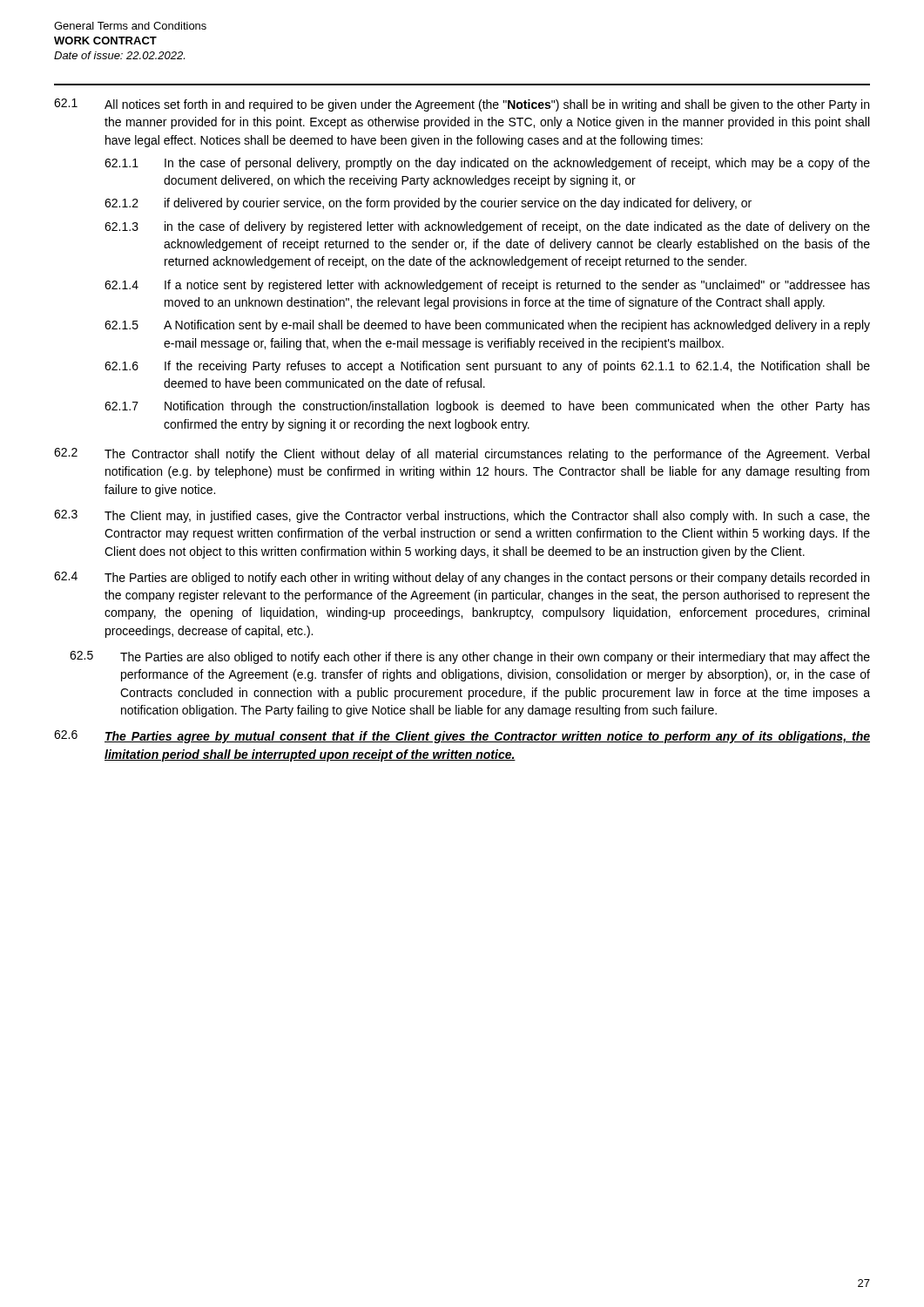Where is the passage that starts "62.4 The Parties"?

(462, 604)
